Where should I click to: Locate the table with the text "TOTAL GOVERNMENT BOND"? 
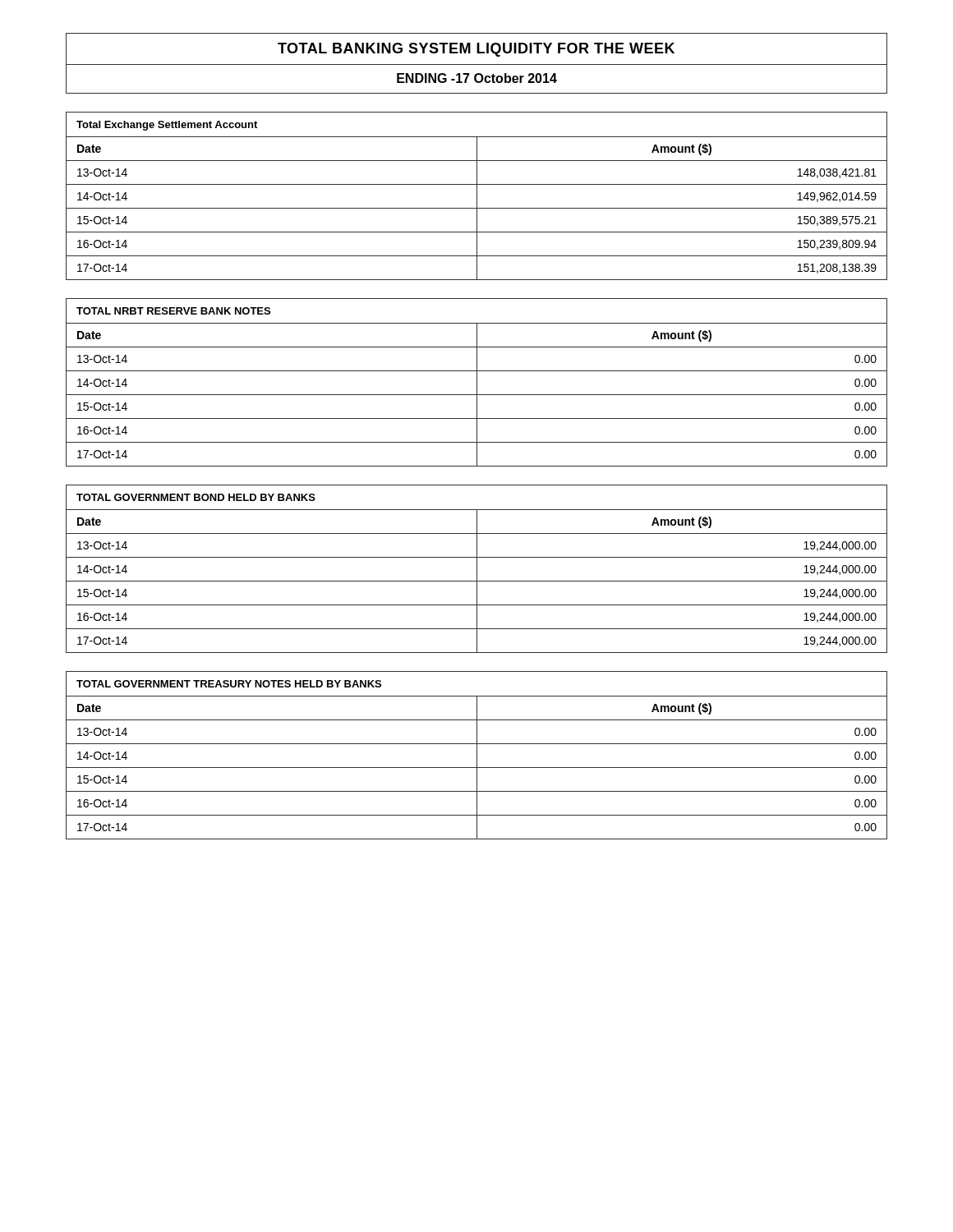pyautogui.click(x=476, y=569)
